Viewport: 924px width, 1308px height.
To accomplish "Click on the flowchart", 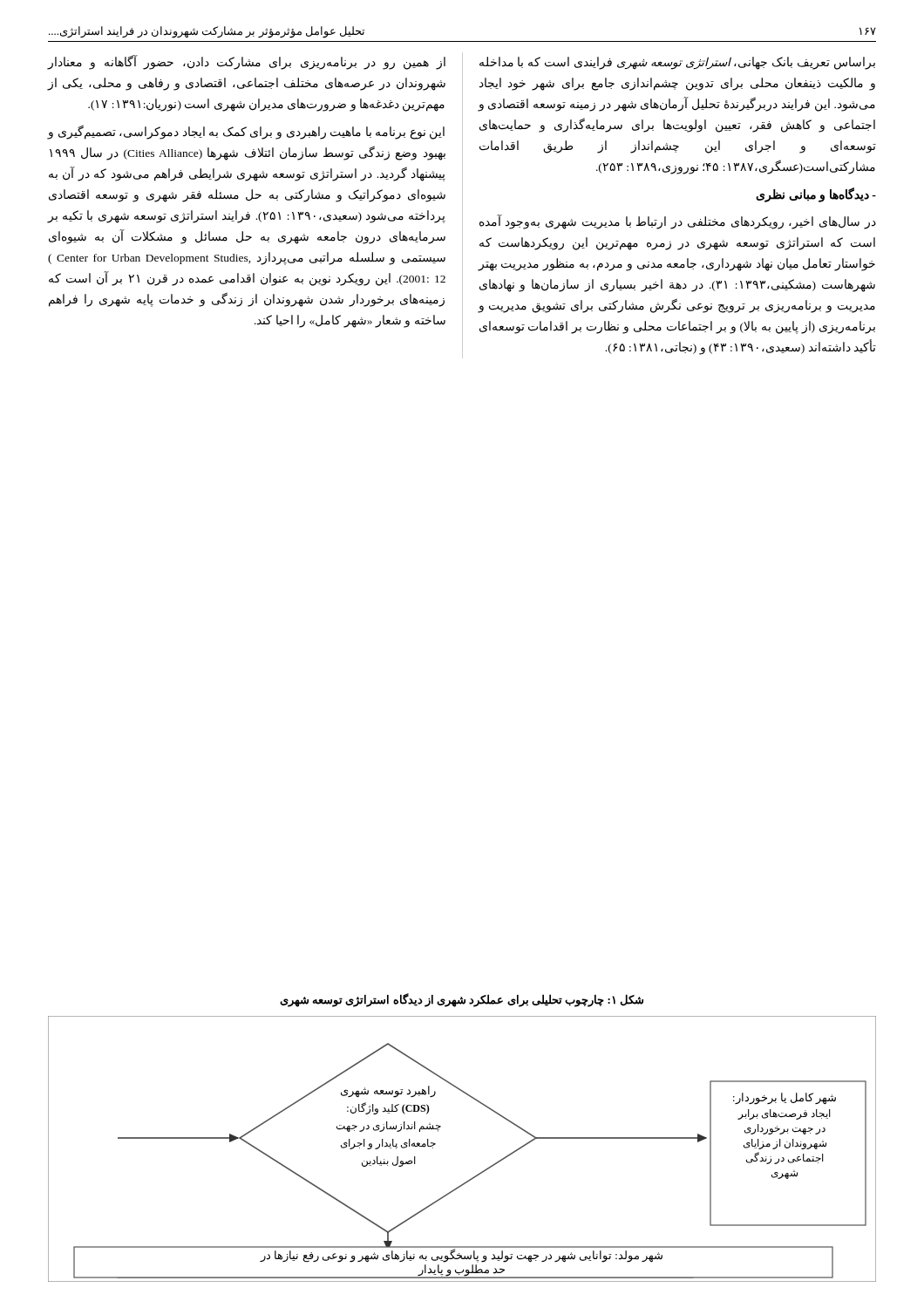I will 462,1149.
